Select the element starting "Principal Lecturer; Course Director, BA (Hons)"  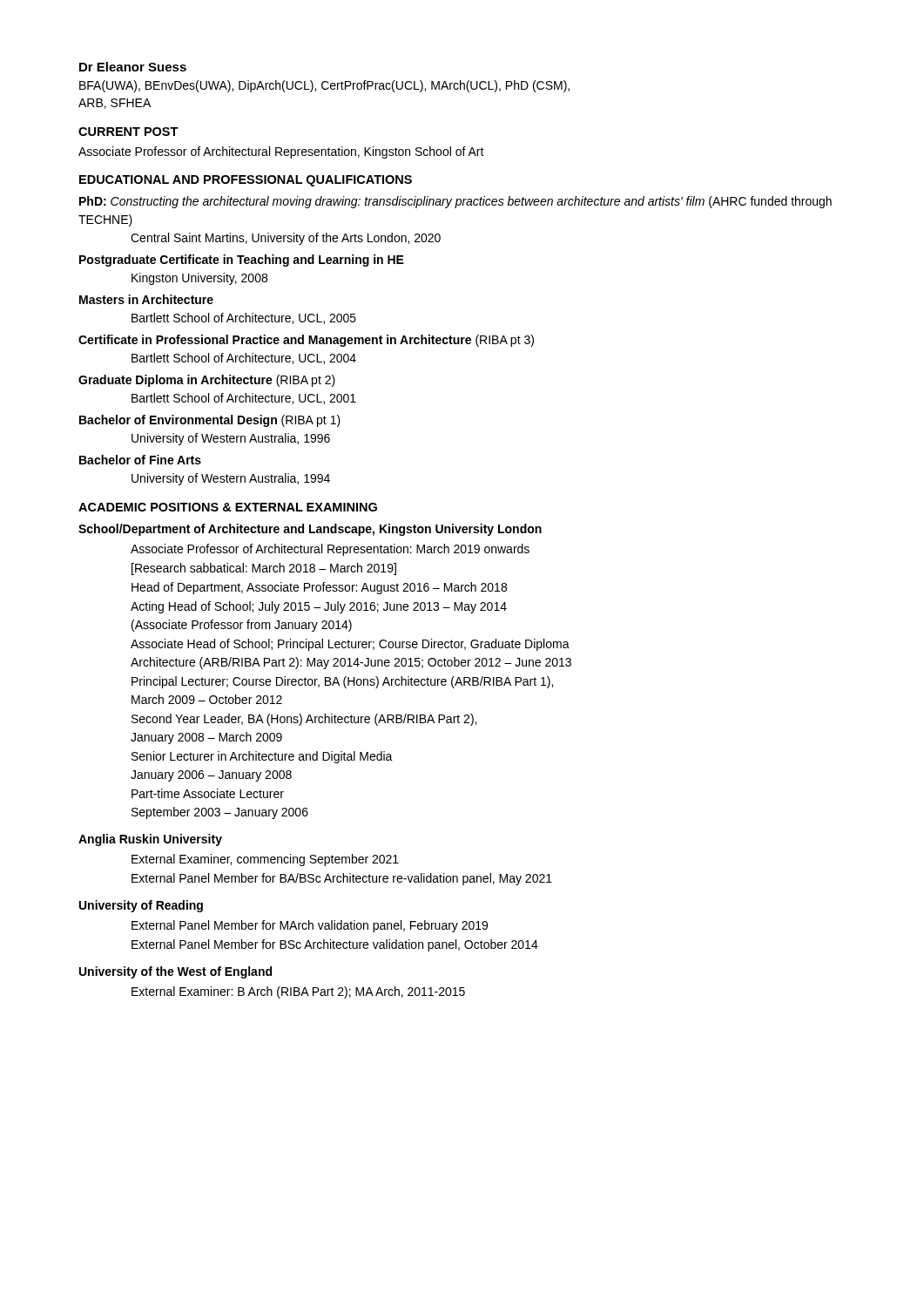(342, 690)
